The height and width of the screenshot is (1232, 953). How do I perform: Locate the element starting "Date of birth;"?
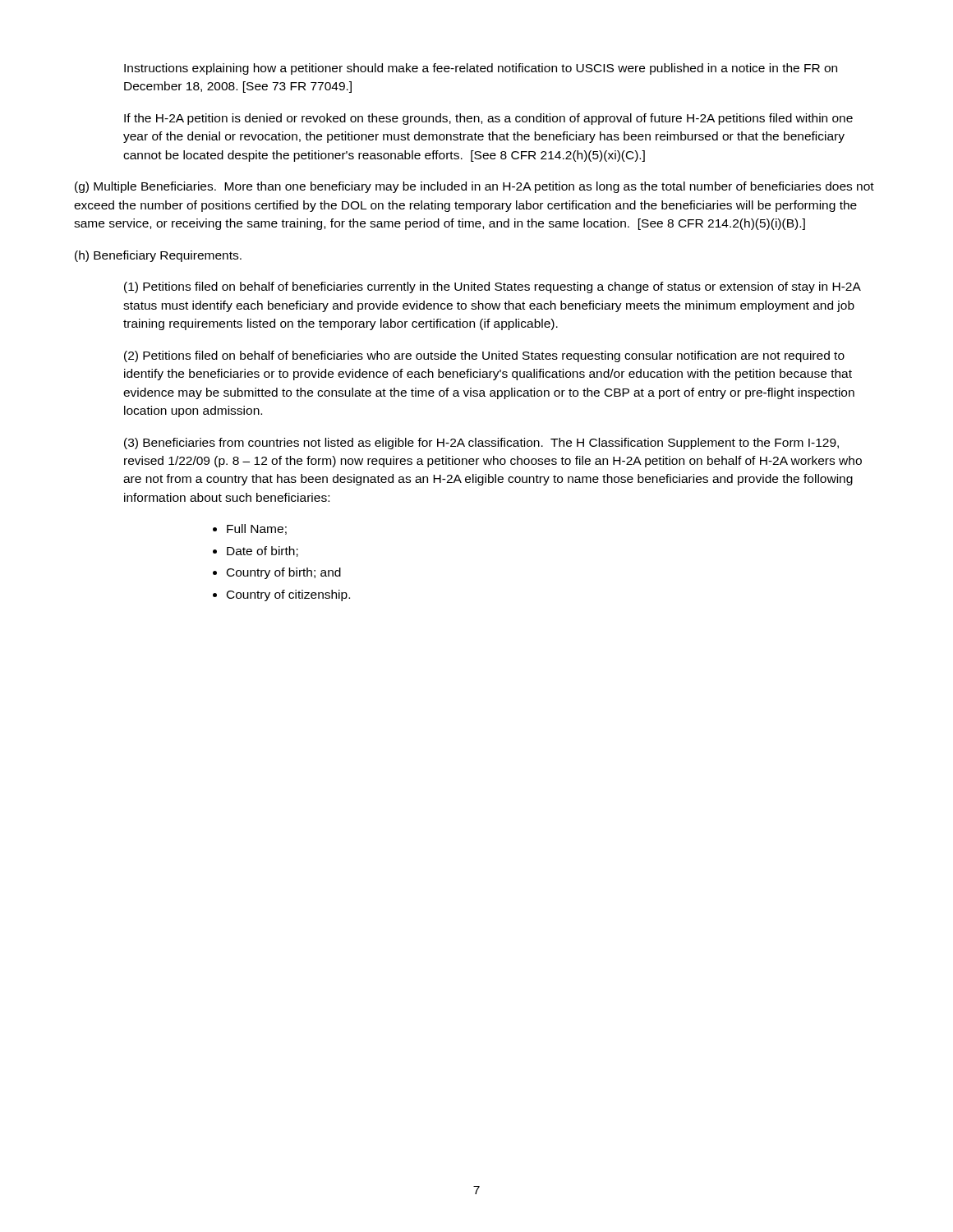click(262, 551)
